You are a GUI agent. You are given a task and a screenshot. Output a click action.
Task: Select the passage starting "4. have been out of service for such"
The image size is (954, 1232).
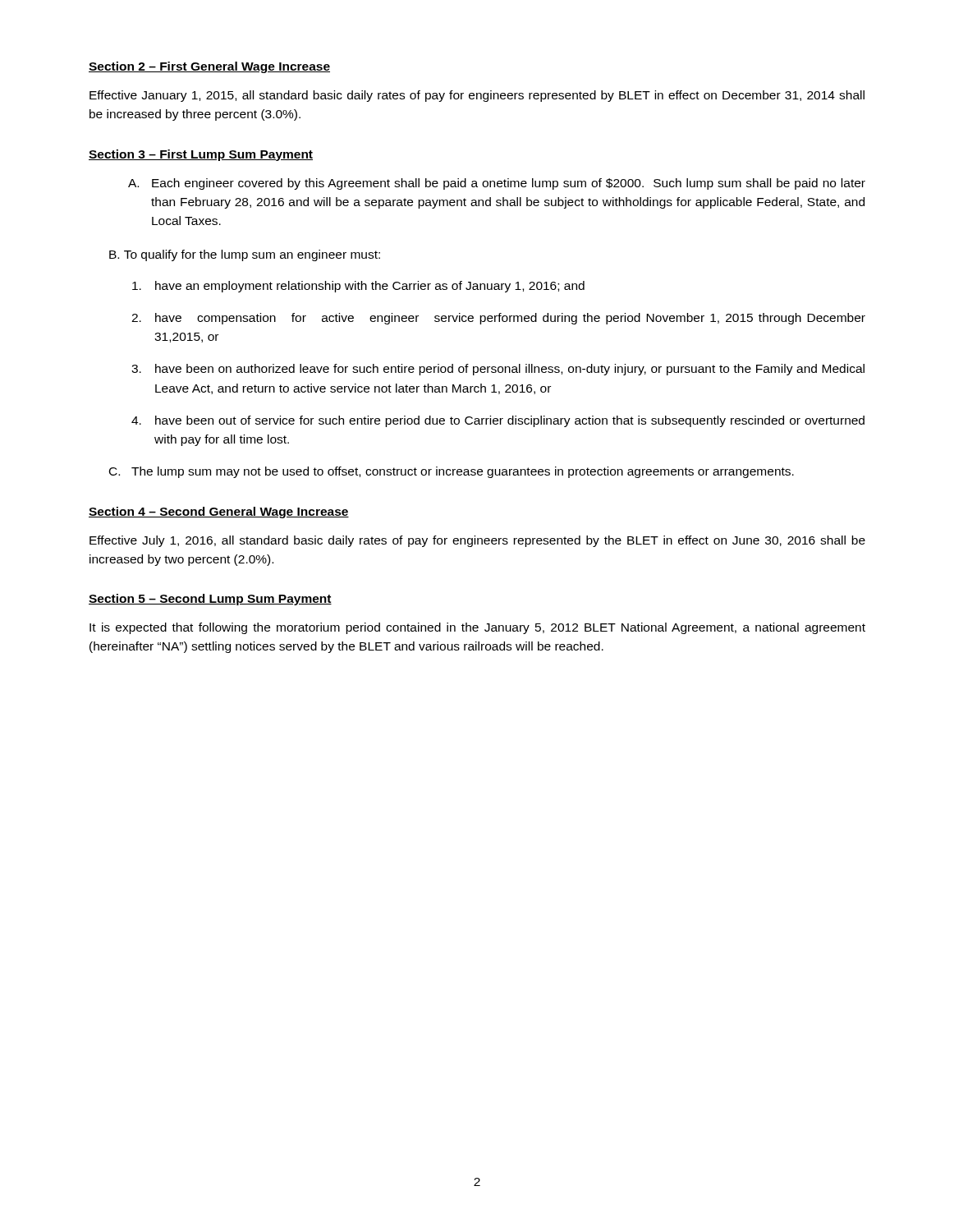[x=498, y=430]
